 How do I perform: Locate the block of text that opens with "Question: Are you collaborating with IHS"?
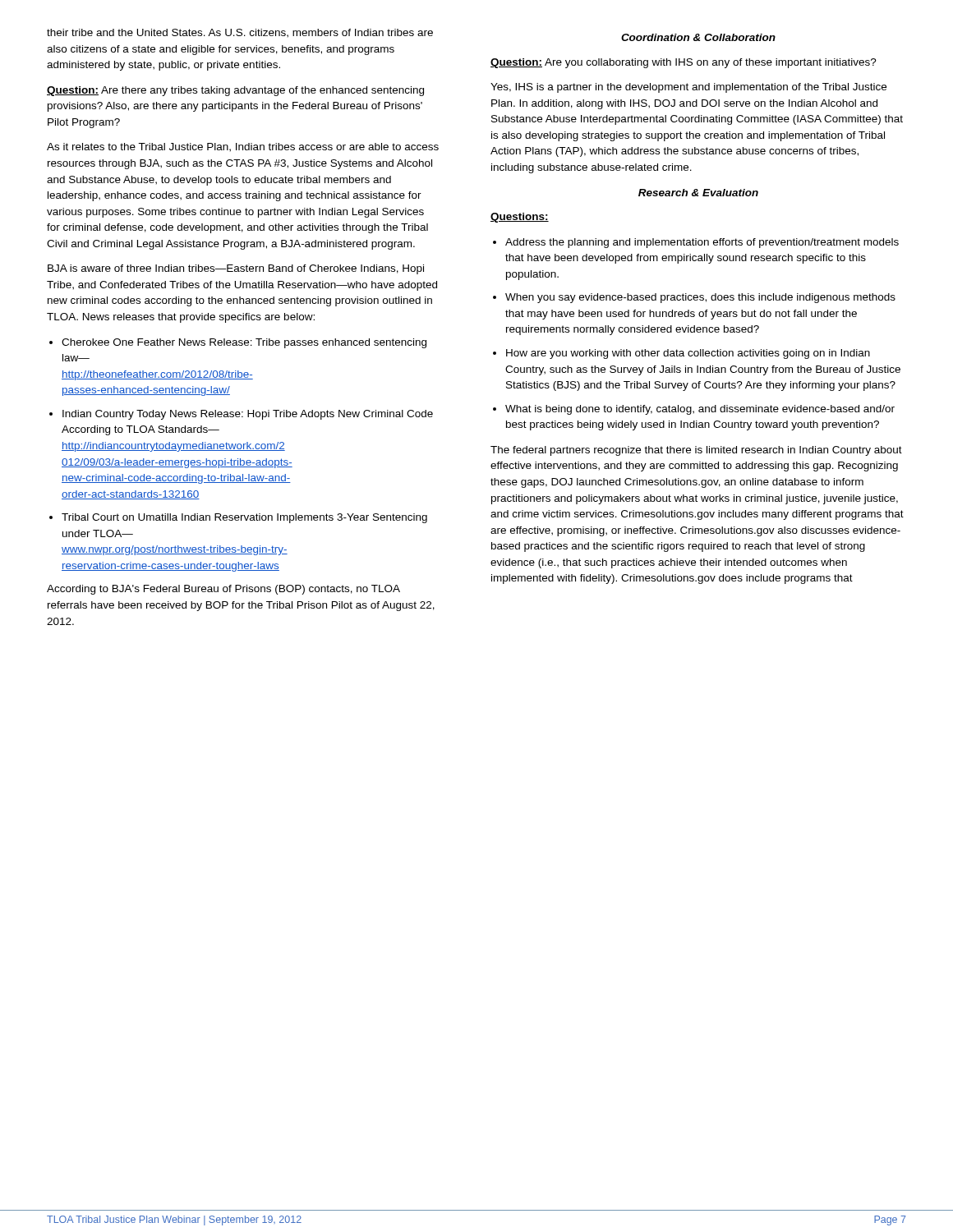tap(698, 62)
